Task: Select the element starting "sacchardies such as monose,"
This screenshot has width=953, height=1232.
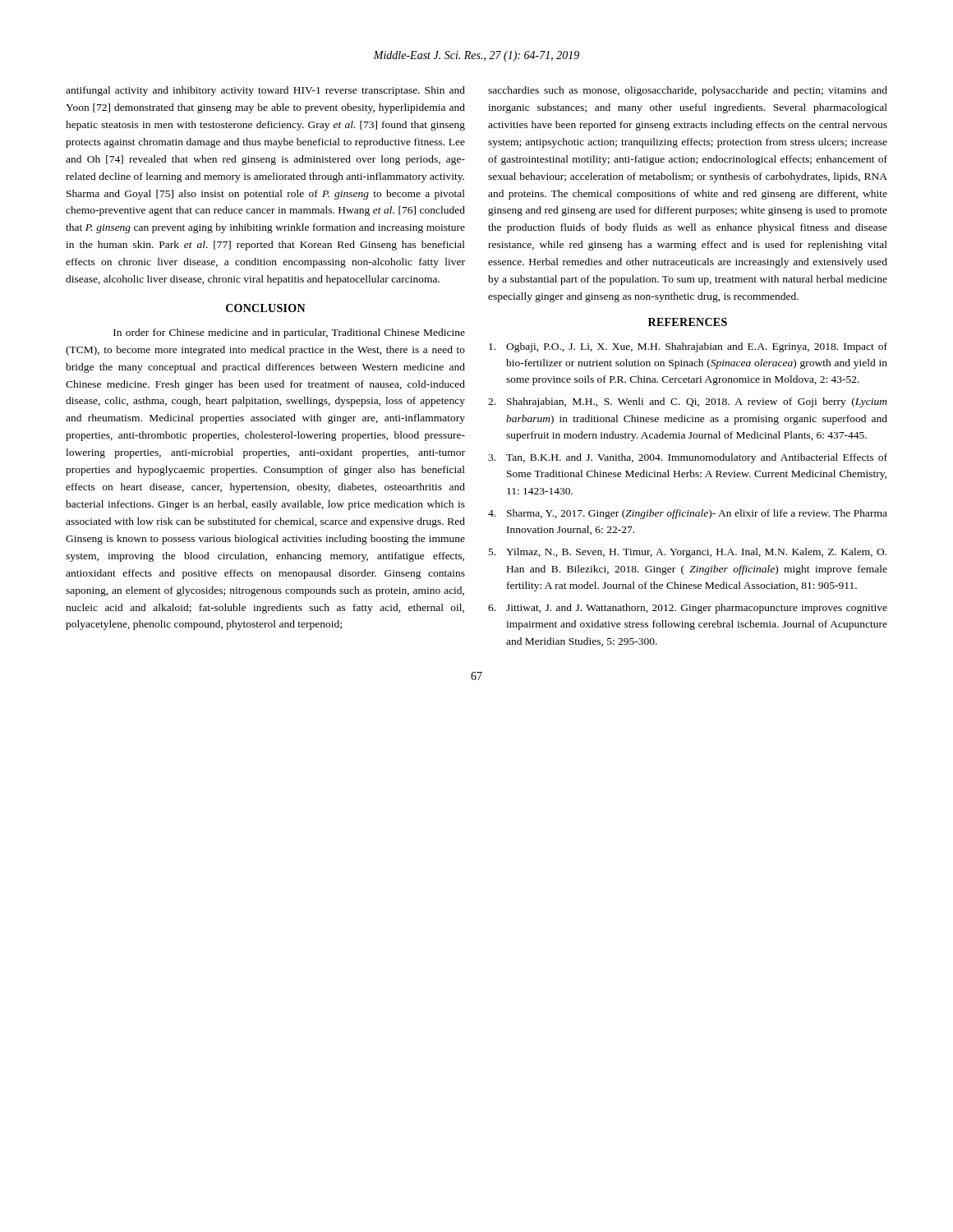Action: click(688, 193)
